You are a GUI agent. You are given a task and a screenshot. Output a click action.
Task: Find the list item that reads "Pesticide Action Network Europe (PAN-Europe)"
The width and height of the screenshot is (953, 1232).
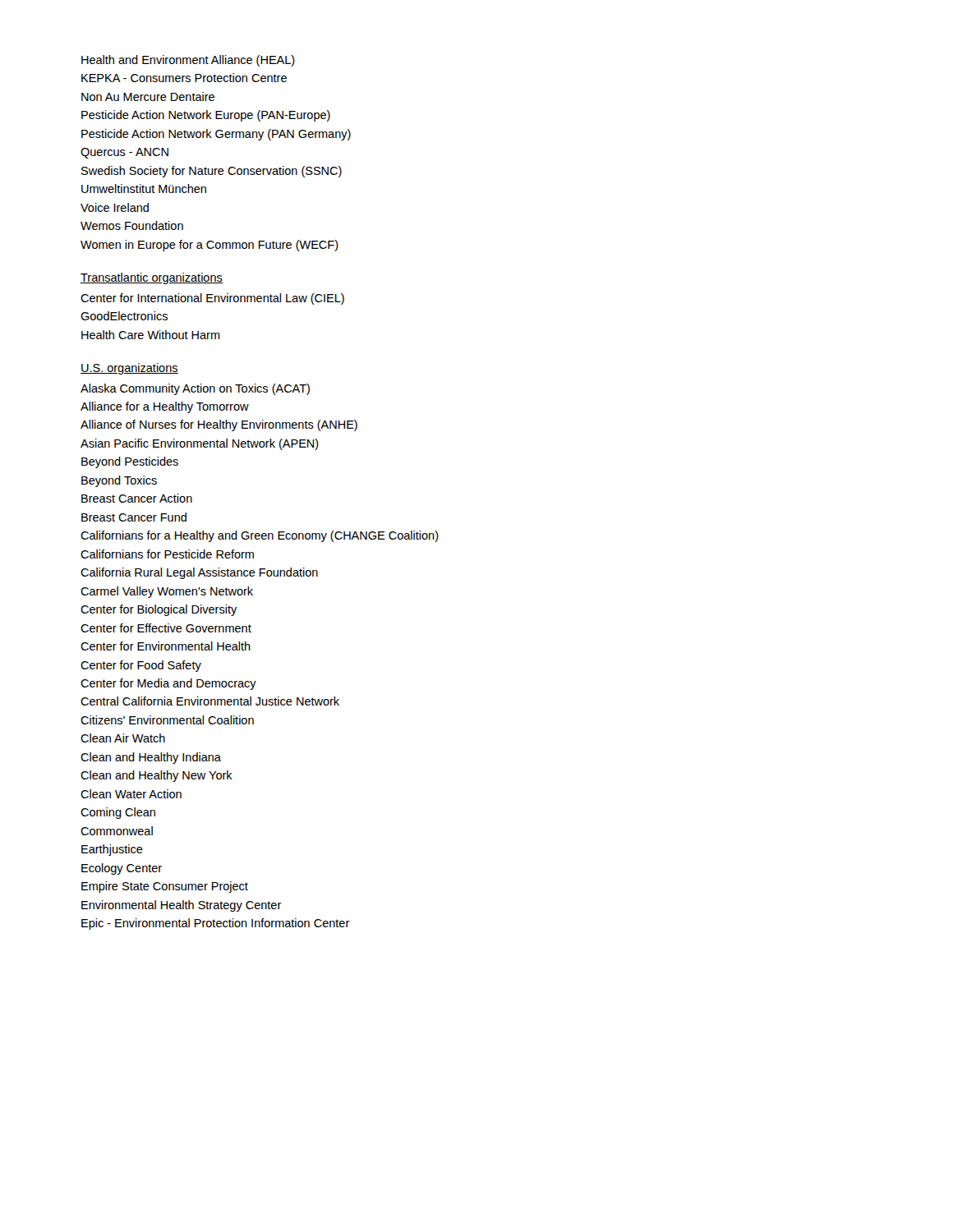(x=206, y=116)
